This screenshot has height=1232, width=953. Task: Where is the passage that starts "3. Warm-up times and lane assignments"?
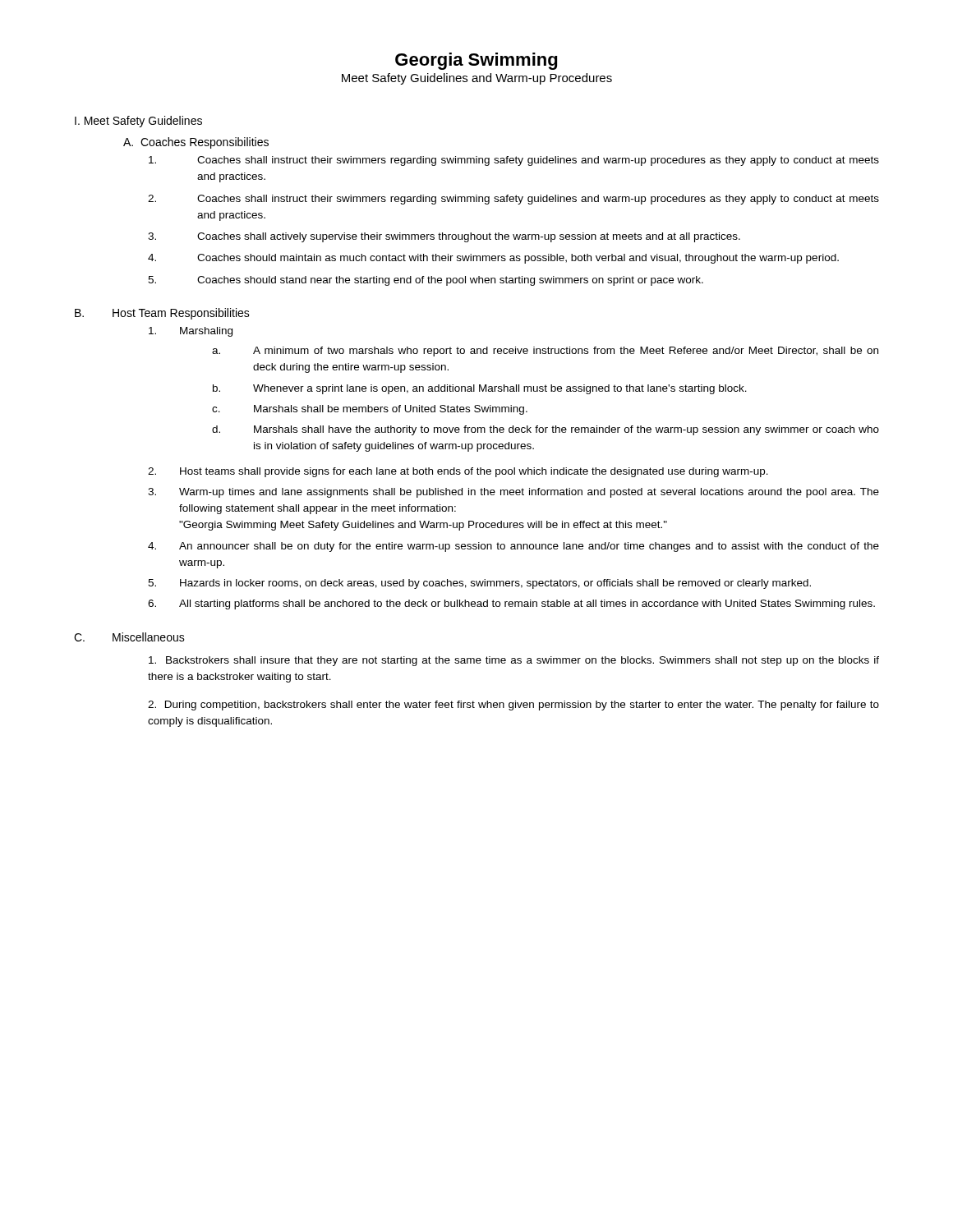(513, 493)
